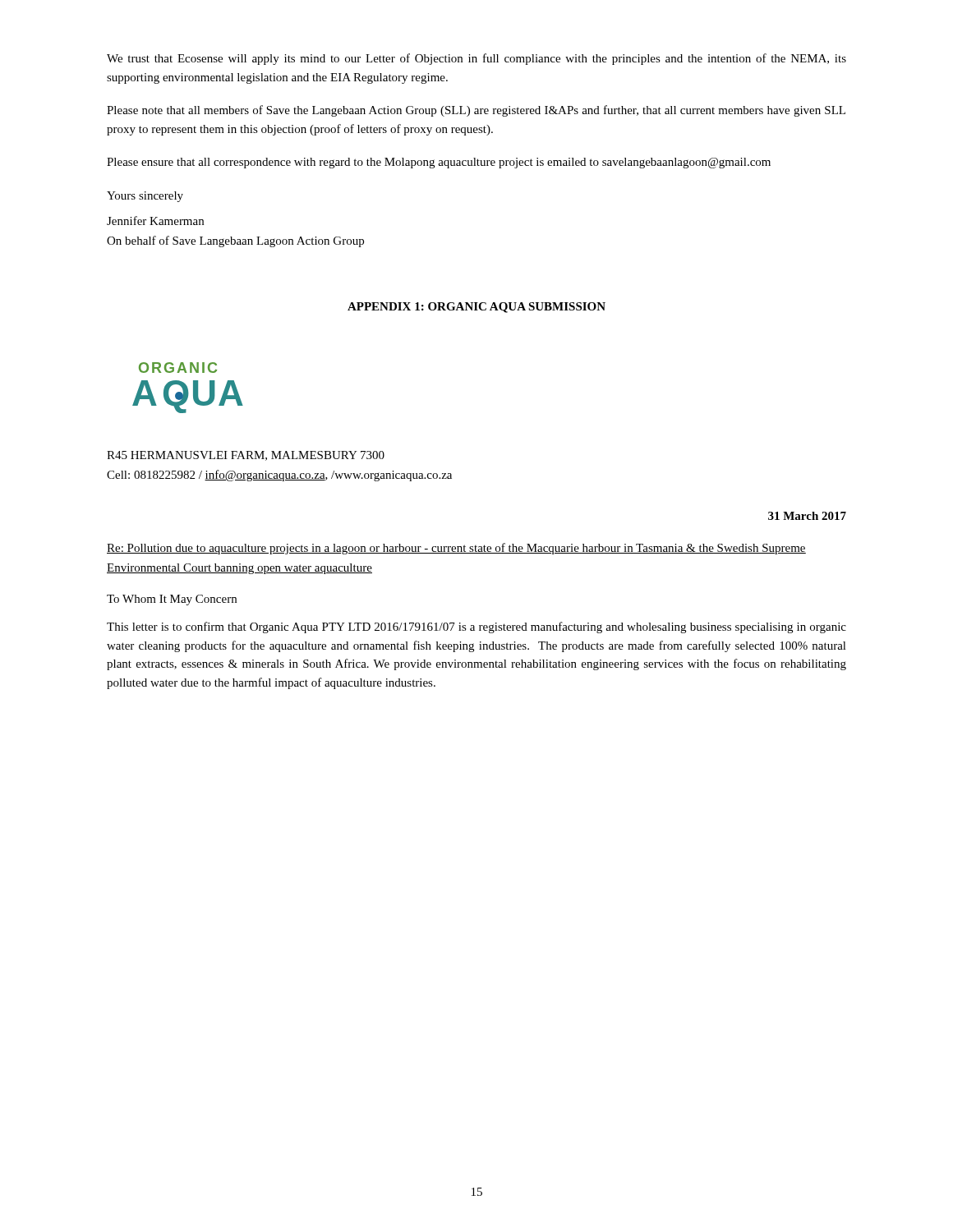This screenshot has height=1232, width=953.
Task: Select the text block that reads "R45 HERMANUSVLEI FARM, MALMESBURY"
Action: pos(280,465)
